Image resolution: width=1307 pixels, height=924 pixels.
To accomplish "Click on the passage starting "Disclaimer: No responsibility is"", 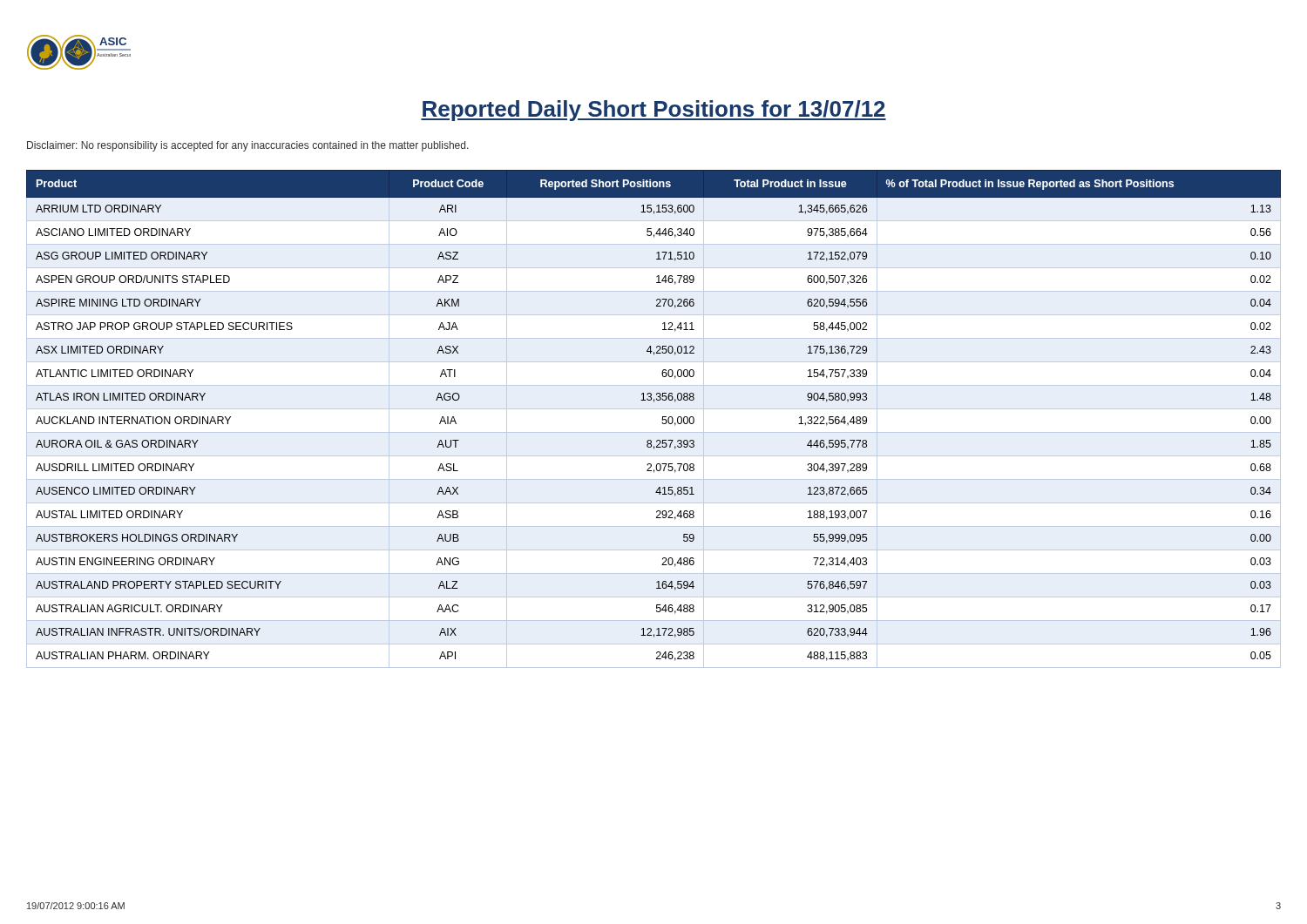I will pos(248,145).
